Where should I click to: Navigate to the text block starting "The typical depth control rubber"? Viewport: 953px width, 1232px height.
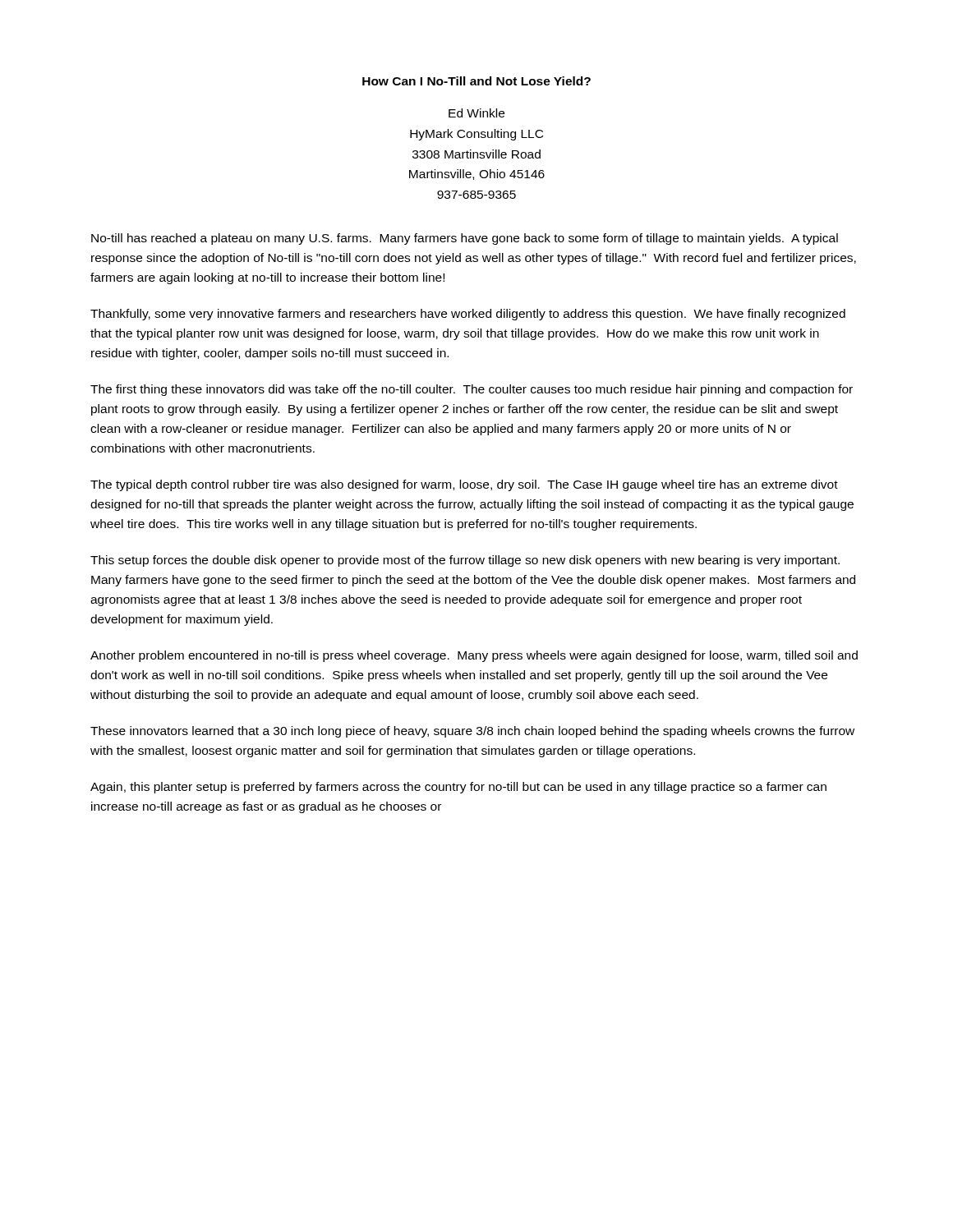point(472,504)
